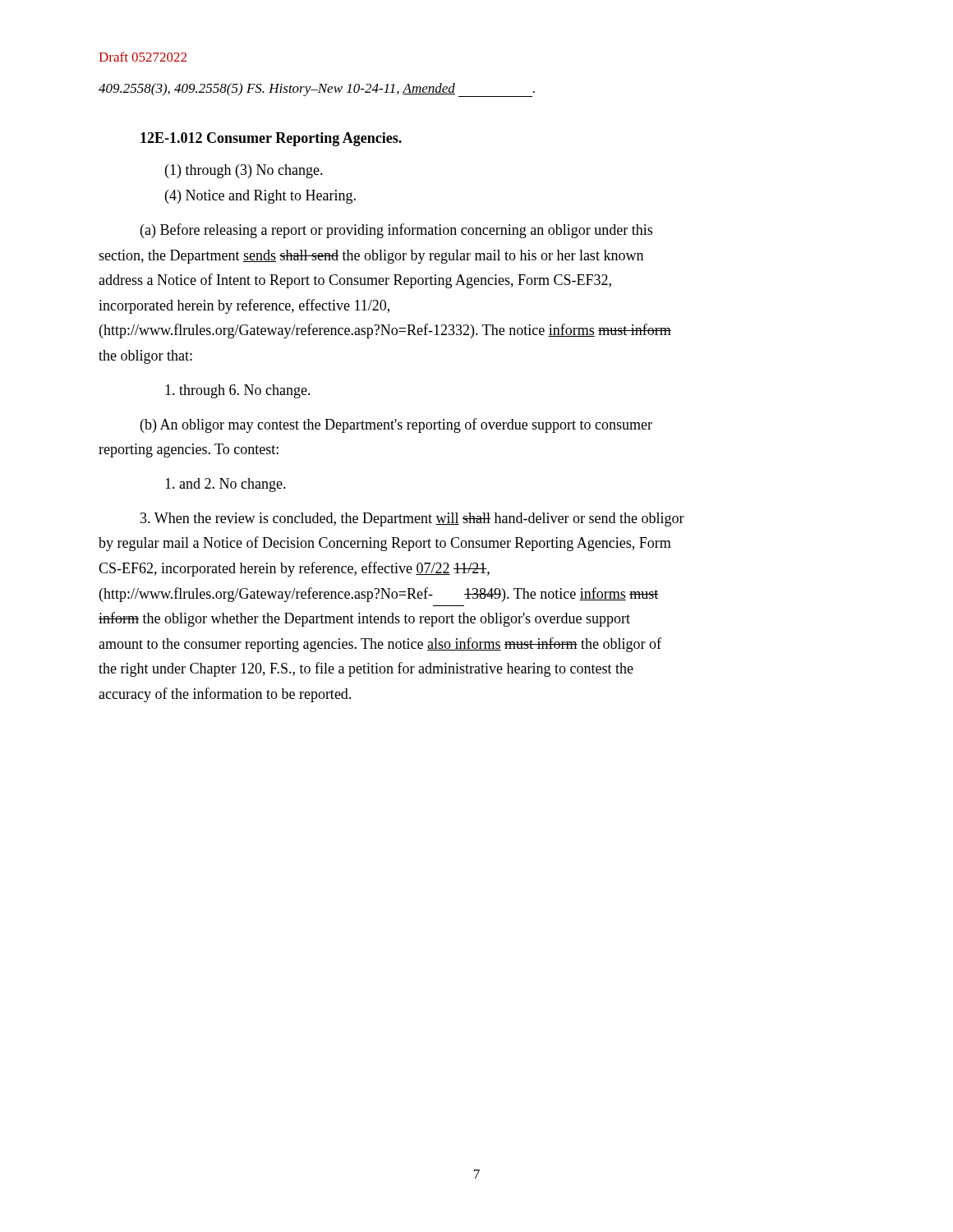Navigate to the element starting "2558(3), 409.2558(5) FS. History–New 10-24-11,"
This screenshot has height=1232, width=953.
[x=317, y=89]
